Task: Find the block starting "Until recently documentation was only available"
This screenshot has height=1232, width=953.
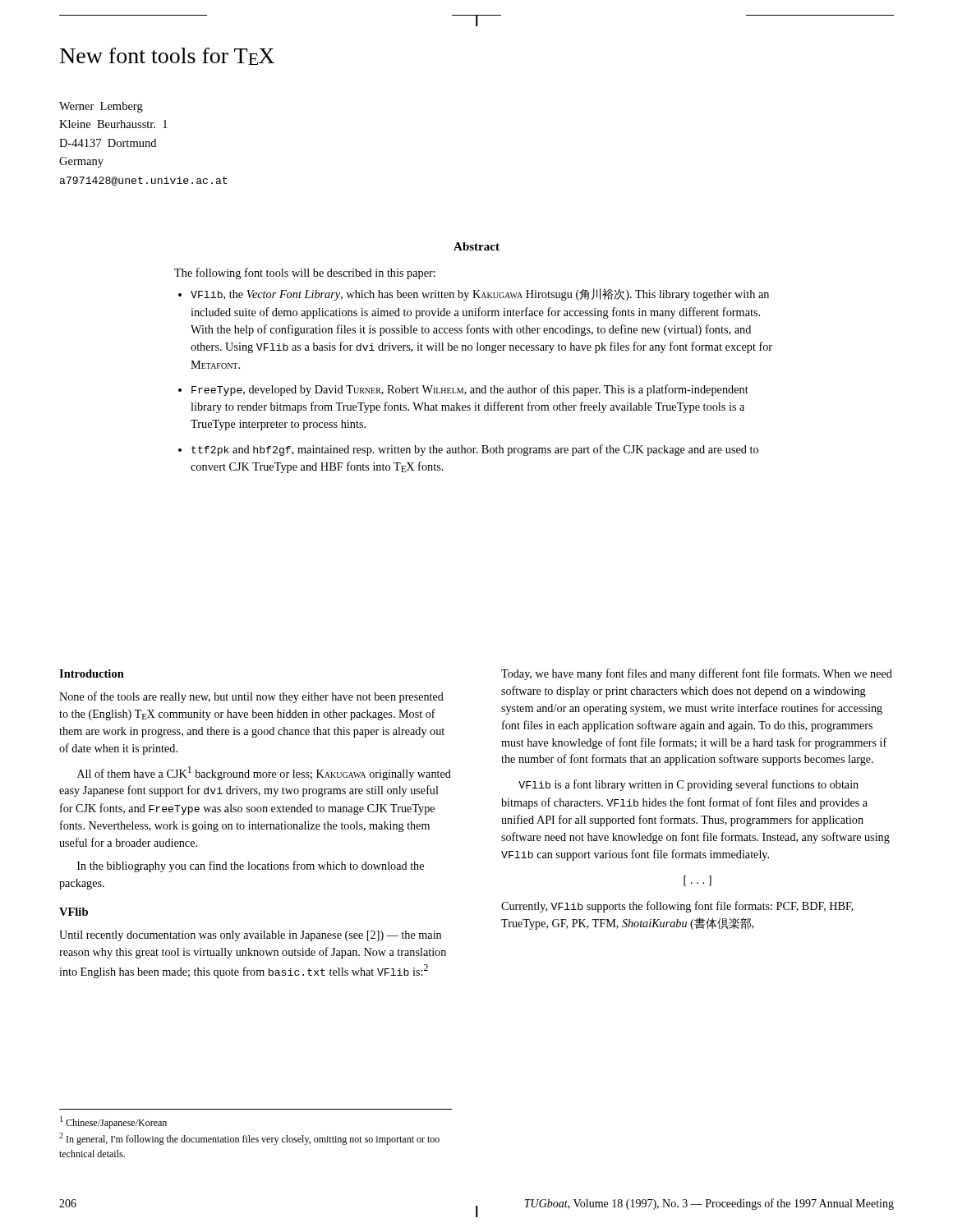Action: 253,953
